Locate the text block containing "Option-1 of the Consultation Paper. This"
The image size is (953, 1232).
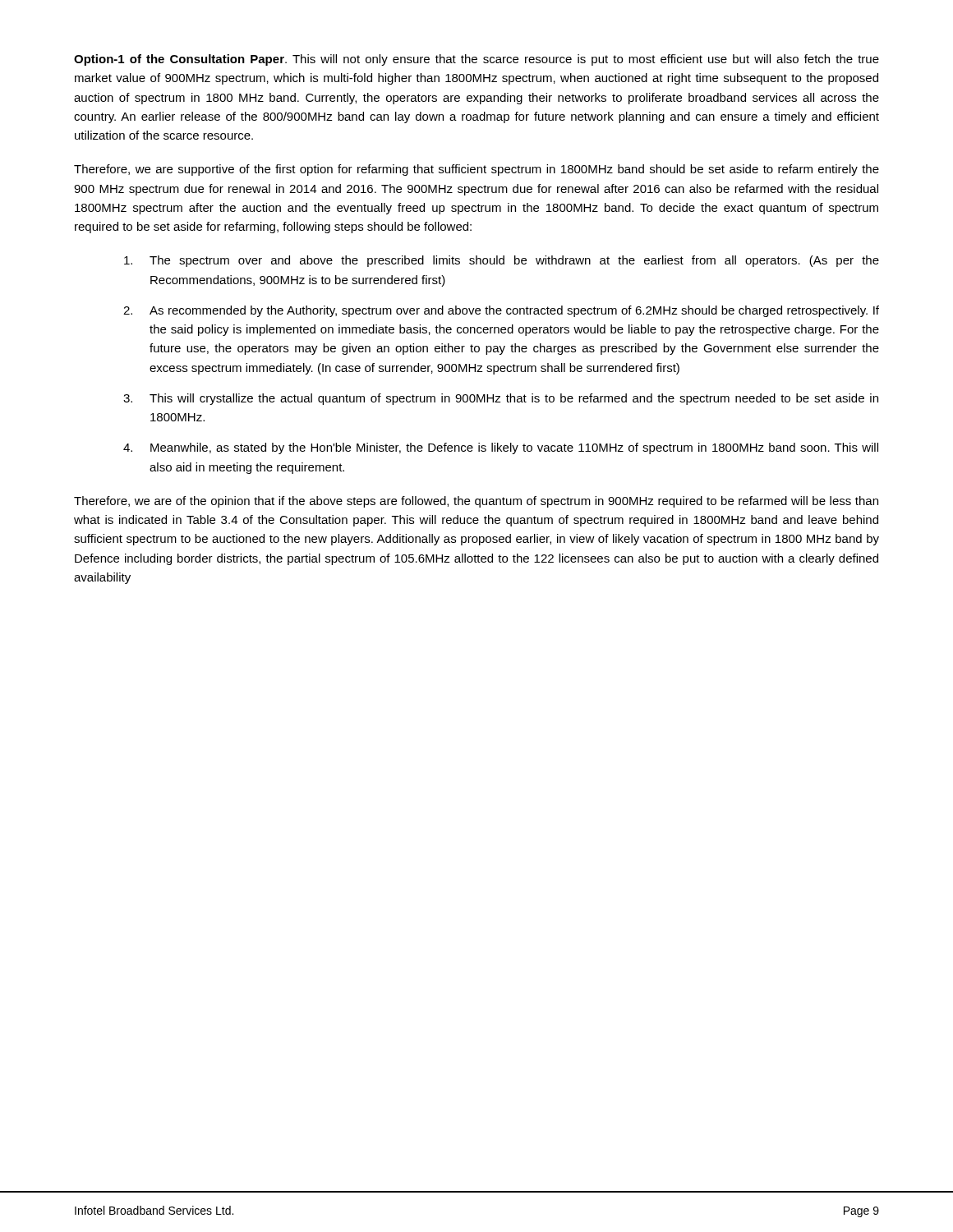[x=476, y=97]
